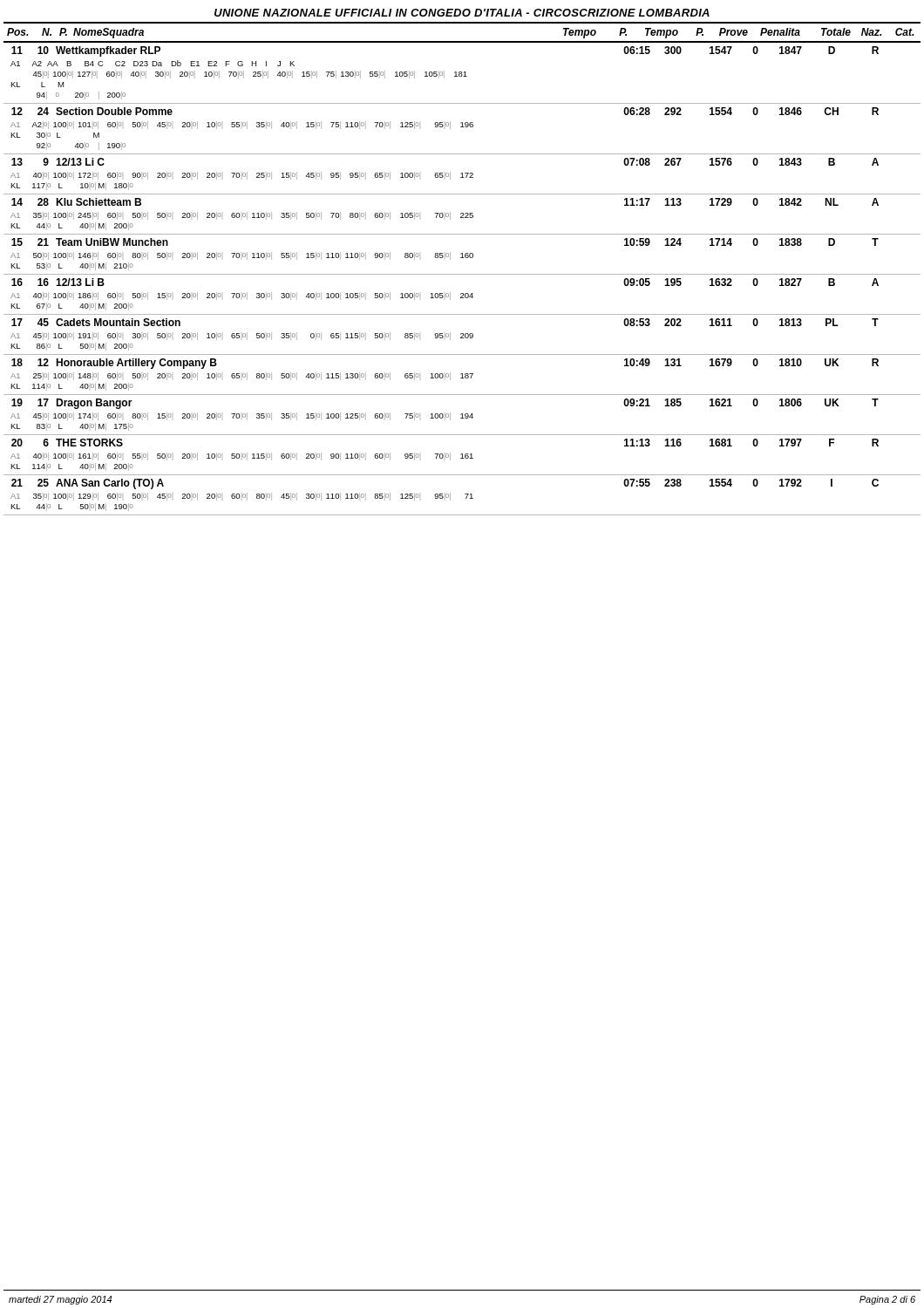The height and width of the screenshot is (1308, 924).
Task: Select the table that reads "18 12 Honorauble"
Action: 462,375
